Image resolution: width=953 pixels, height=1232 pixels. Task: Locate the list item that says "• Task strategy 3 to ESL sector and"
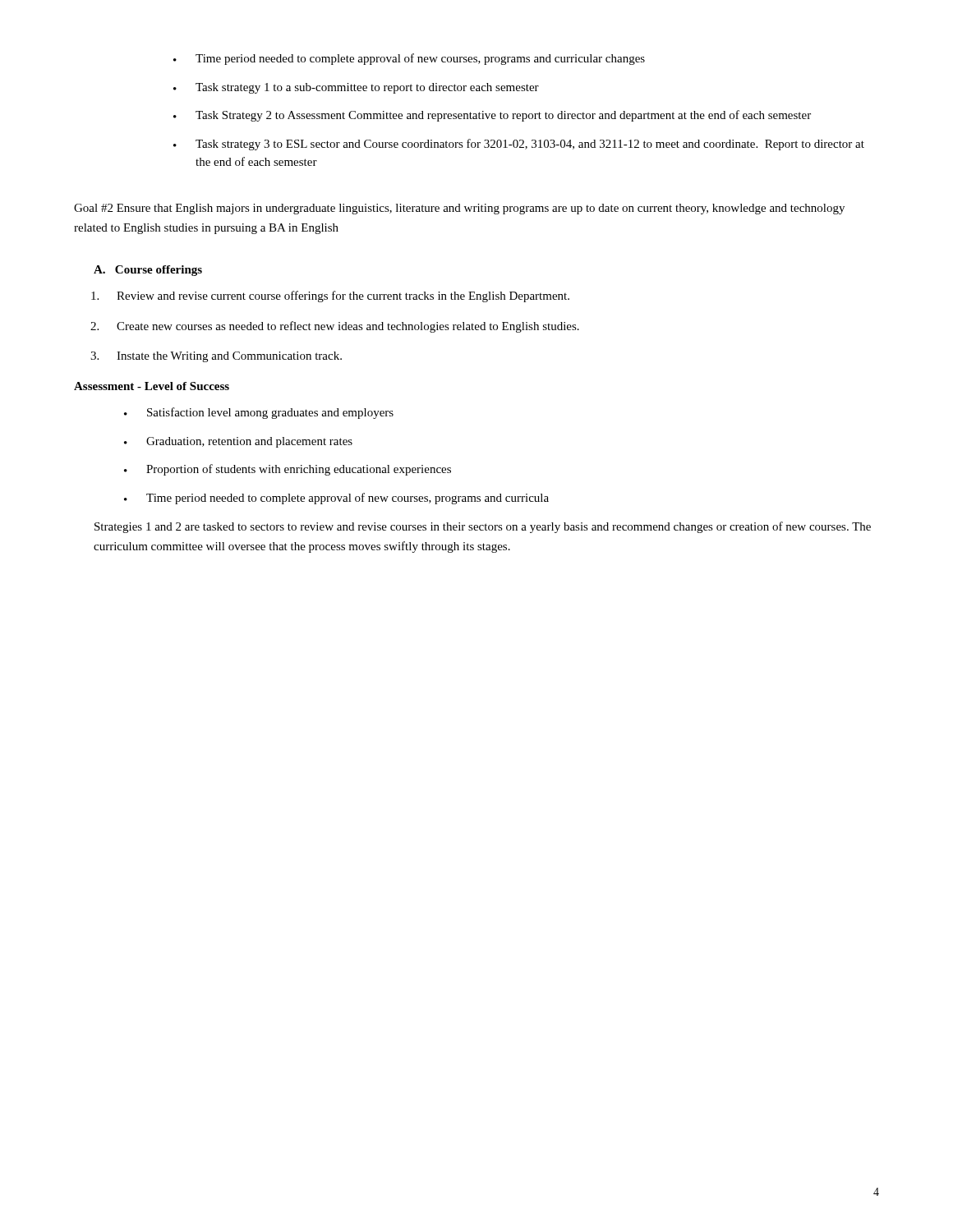tap(526, 153)
